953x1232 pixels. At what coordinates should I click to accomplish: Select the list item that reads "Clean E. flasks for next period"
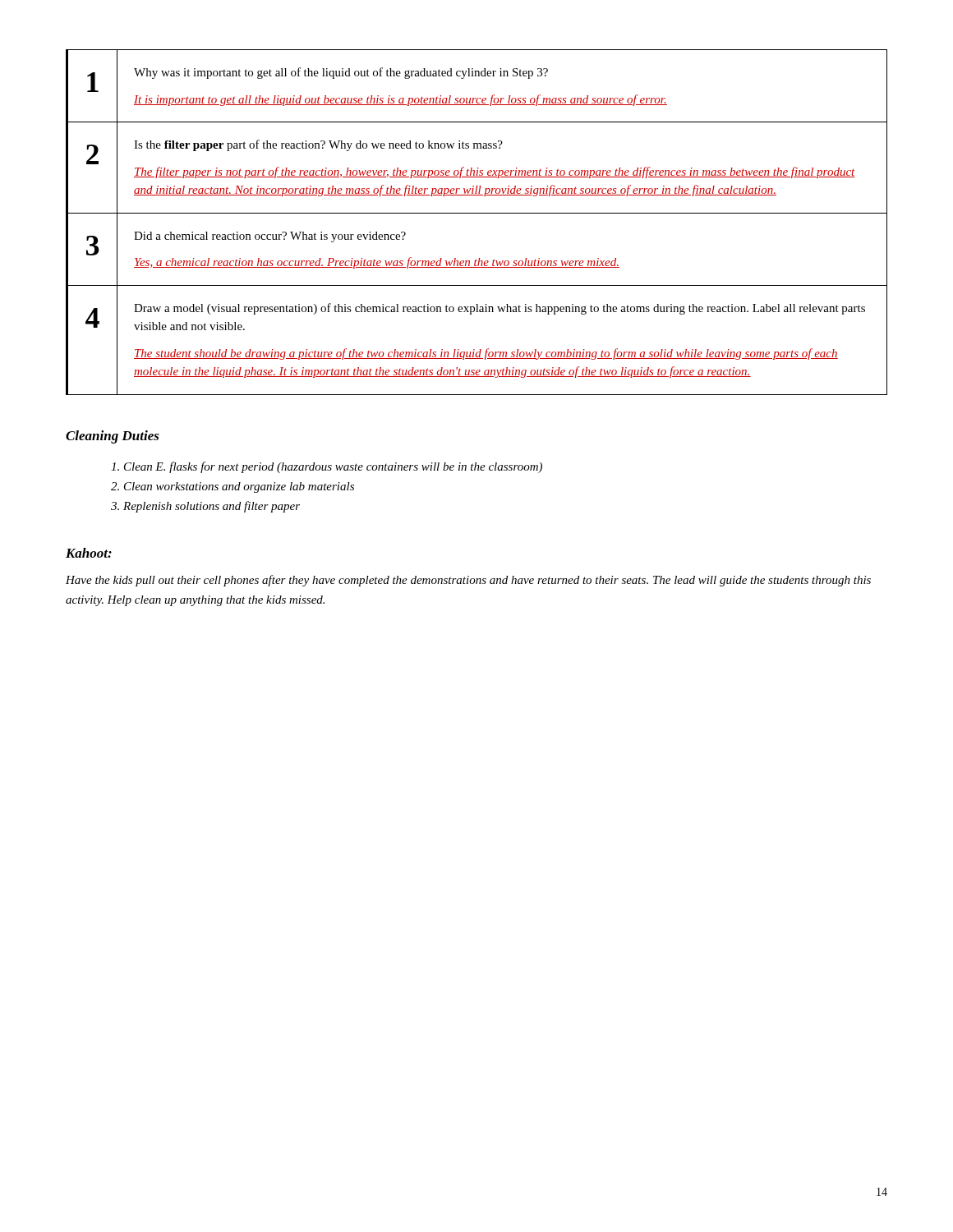click(333, 466)
